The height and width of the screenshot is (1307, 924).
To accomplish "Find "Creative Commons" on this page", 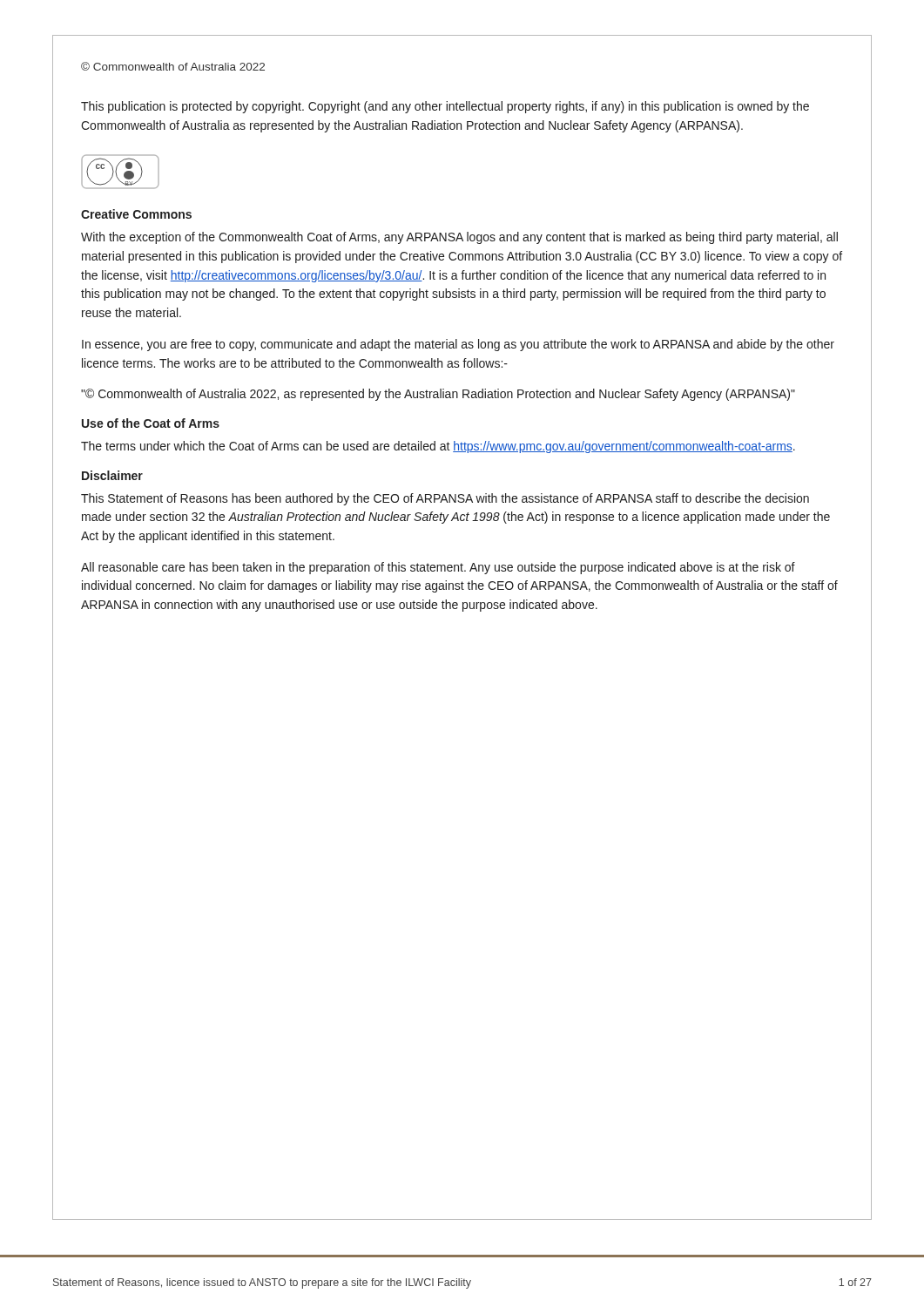I will [137, 215].
